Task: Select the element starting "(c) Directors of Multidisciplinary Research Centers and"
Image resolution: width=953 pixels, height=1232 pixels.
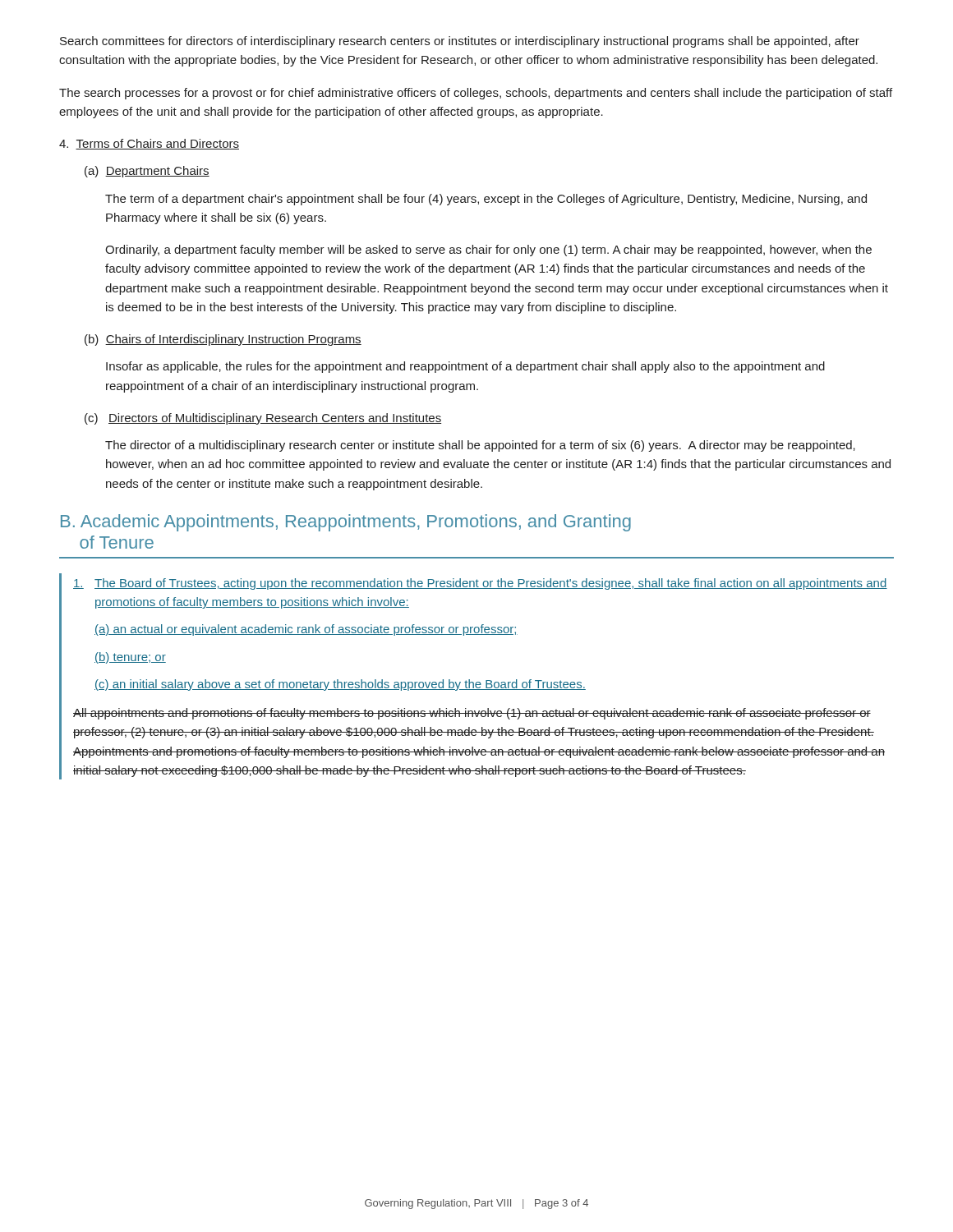Action: 263,417
